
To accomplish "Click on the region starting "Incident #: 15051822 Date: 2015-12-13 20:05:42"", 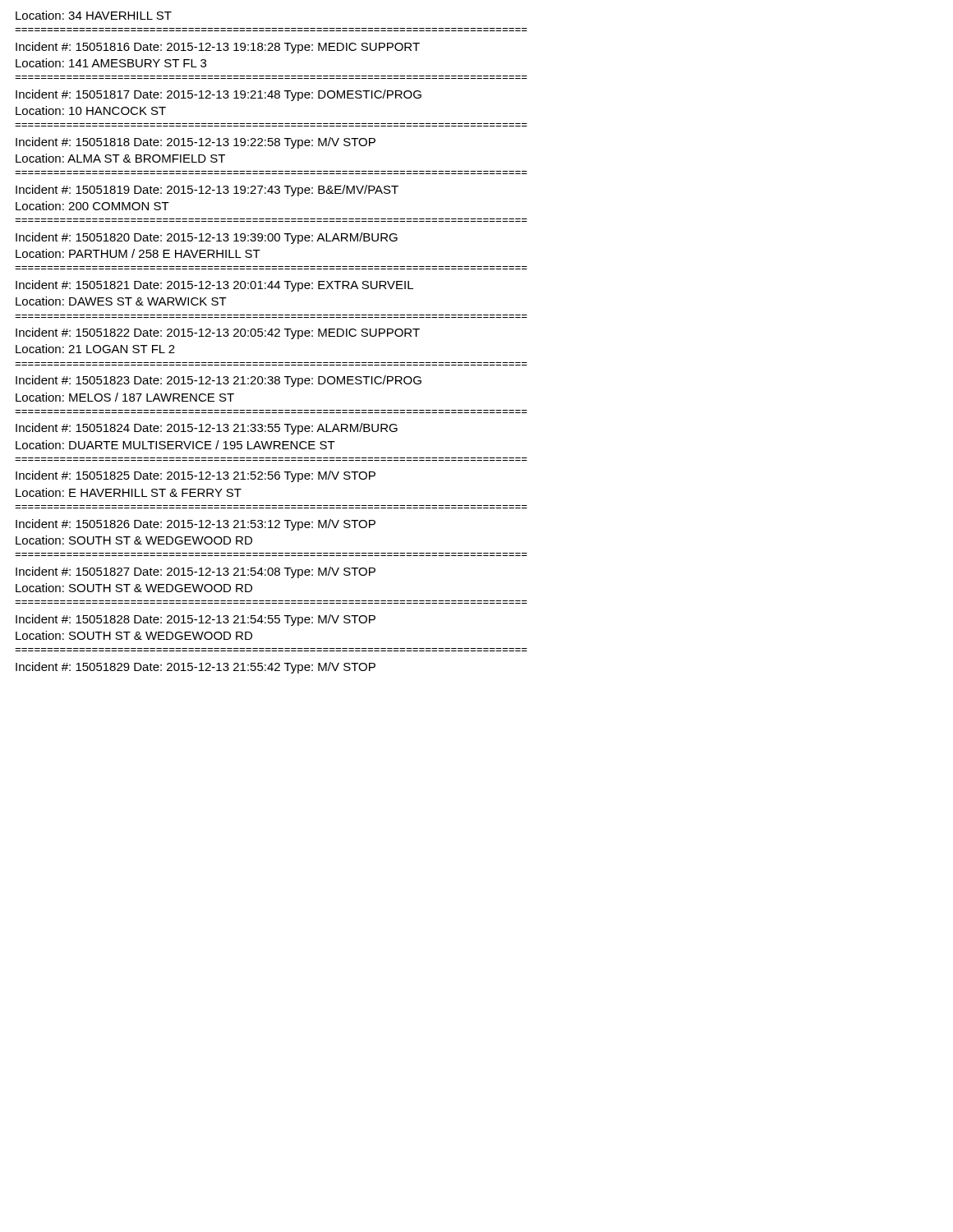I will click(218, 333).
